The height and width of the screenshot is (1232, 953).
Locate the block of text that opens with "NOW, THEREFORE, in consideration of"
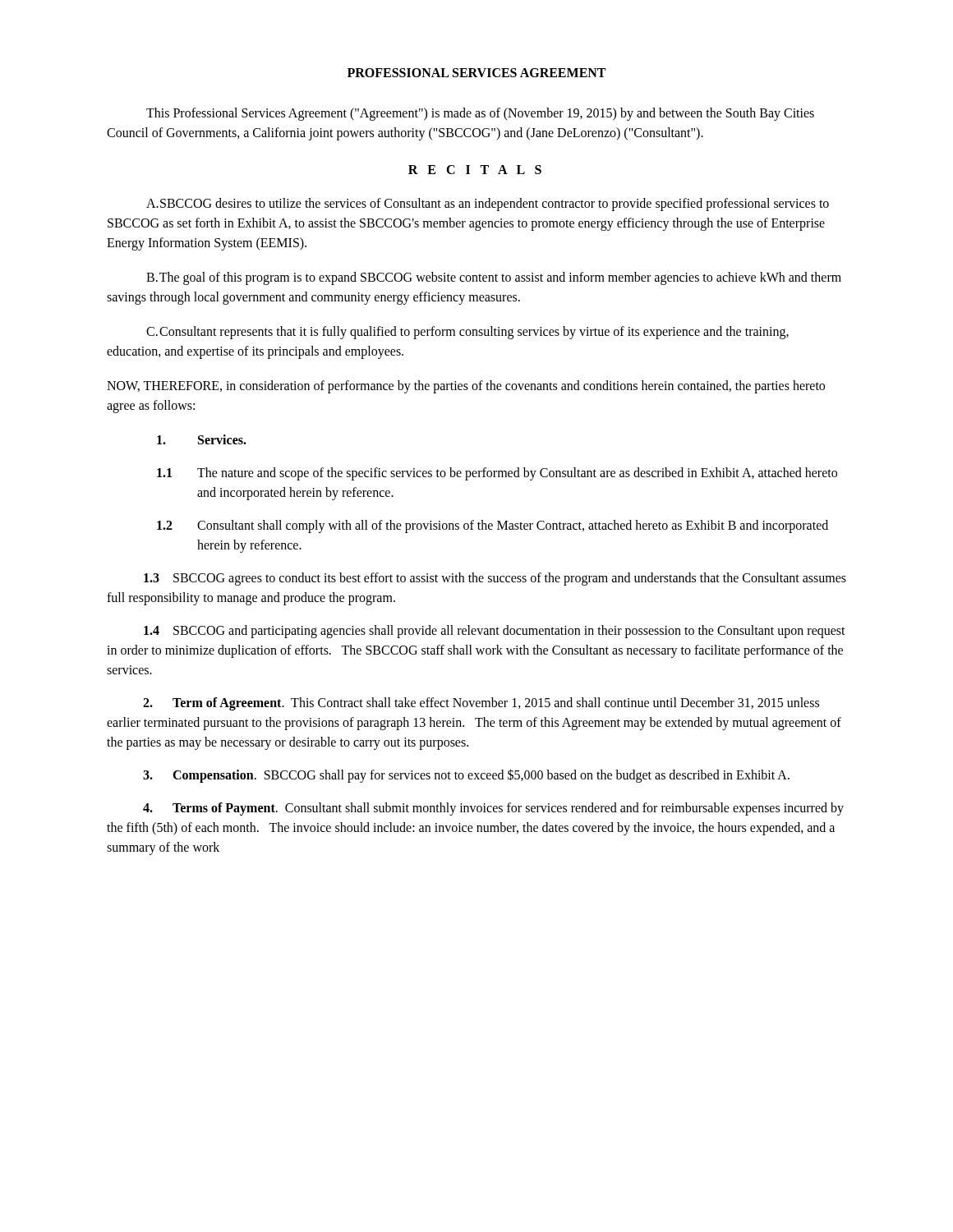(x=466, y=395)
